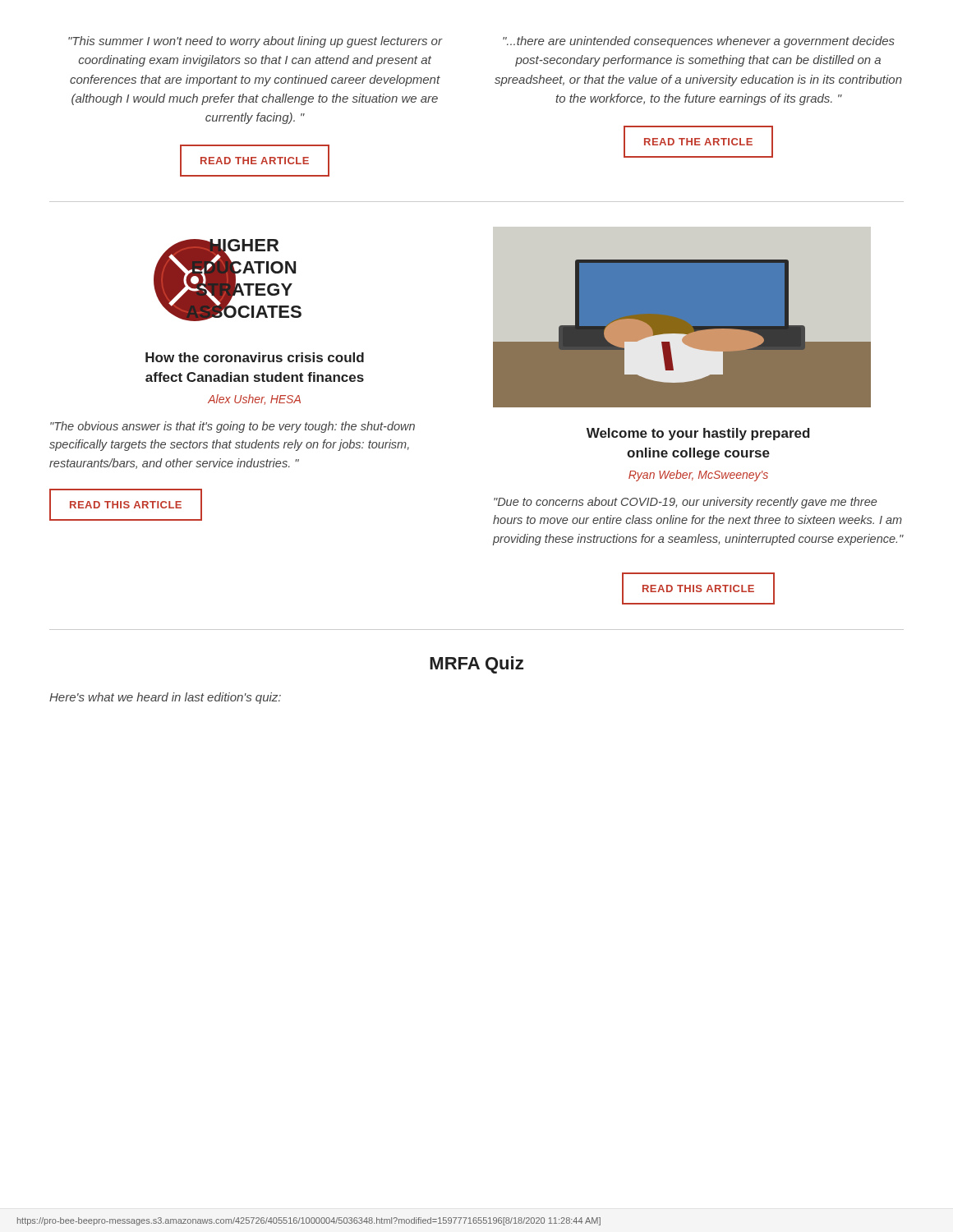Locate the photo
Viewport: 953px width, 1232px height.
(698, 319)
